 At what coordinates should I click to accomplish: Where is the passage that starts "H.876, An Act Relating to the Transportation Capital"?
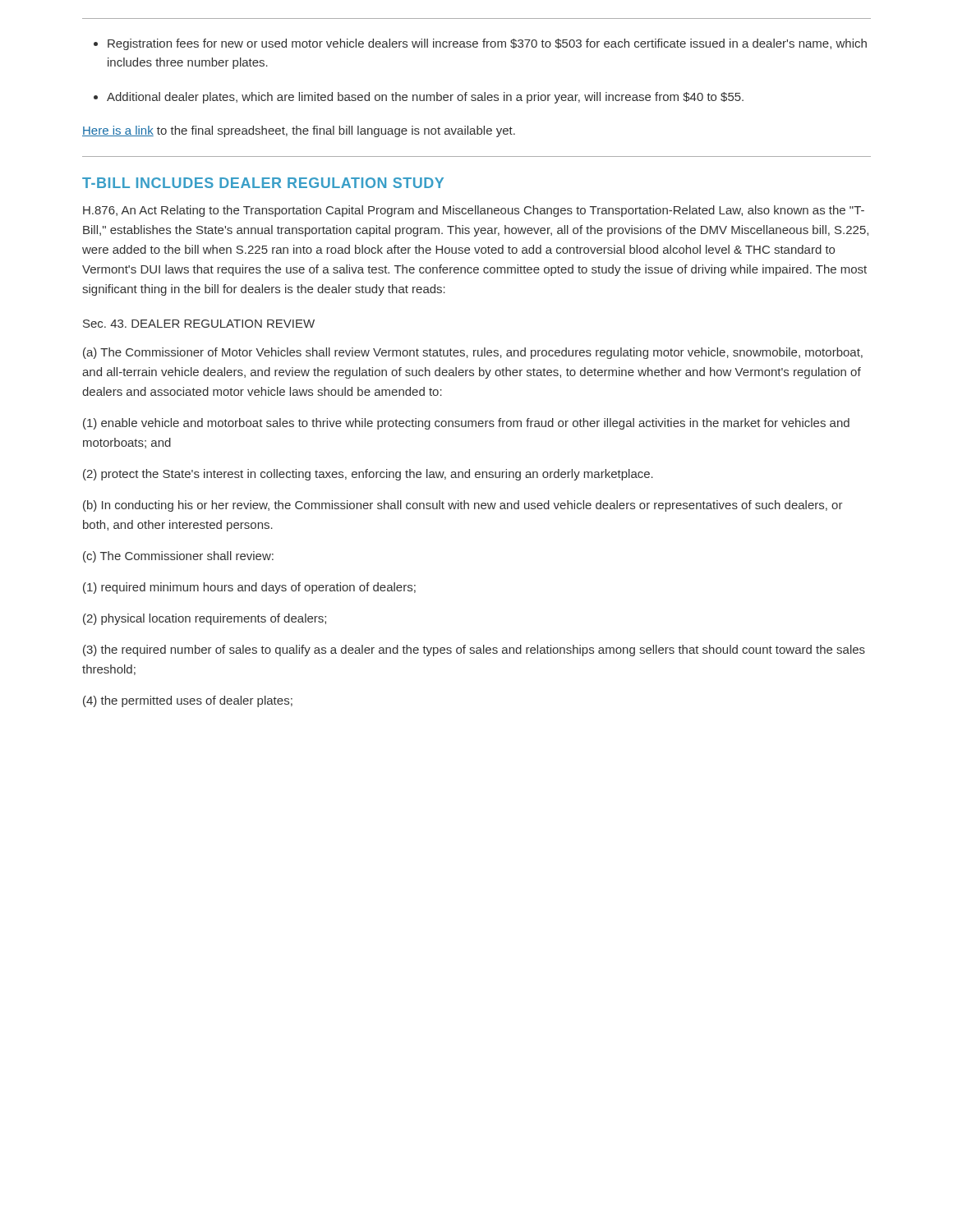476,249
